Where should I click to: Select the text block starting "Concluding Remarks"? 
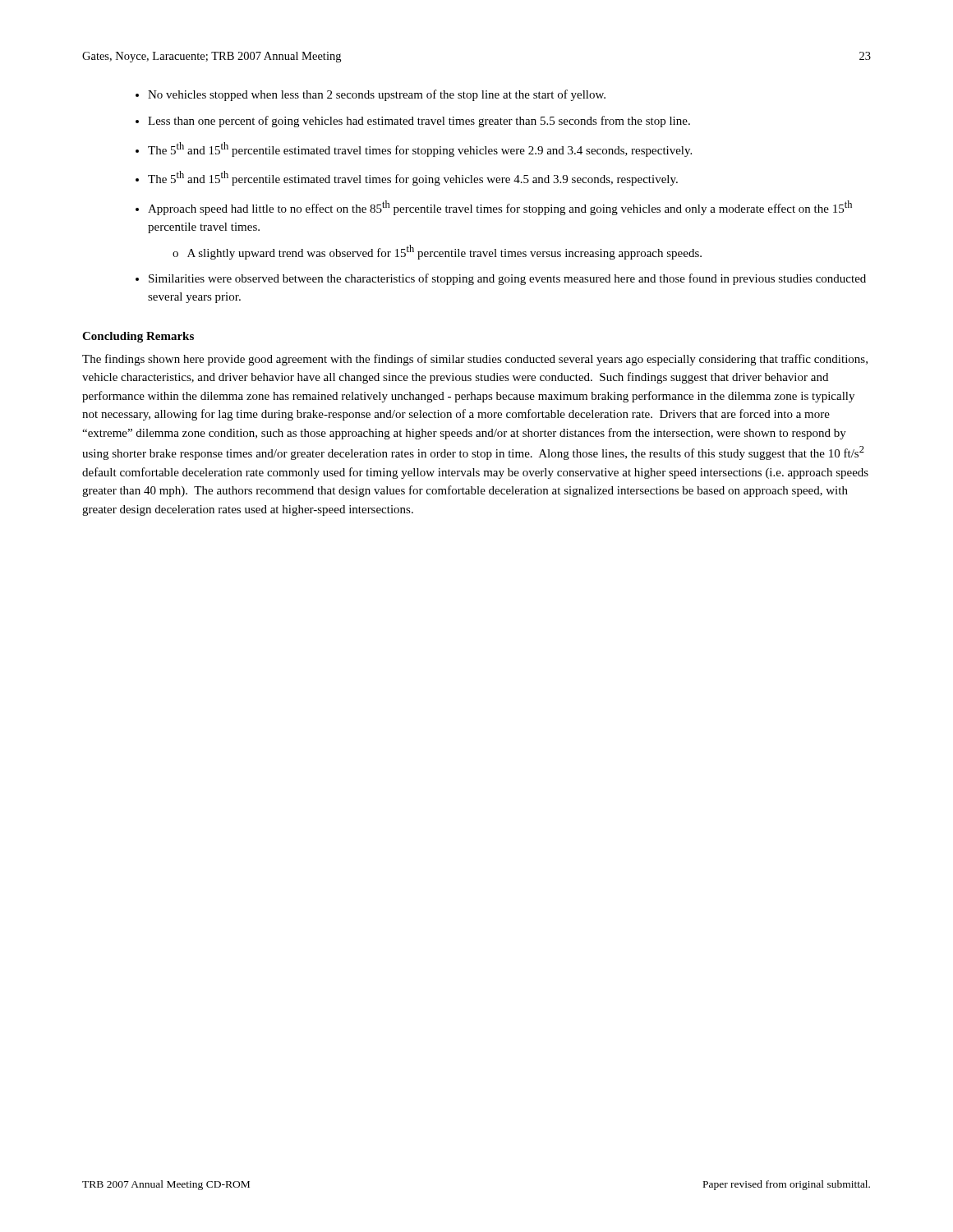(138, 336)
